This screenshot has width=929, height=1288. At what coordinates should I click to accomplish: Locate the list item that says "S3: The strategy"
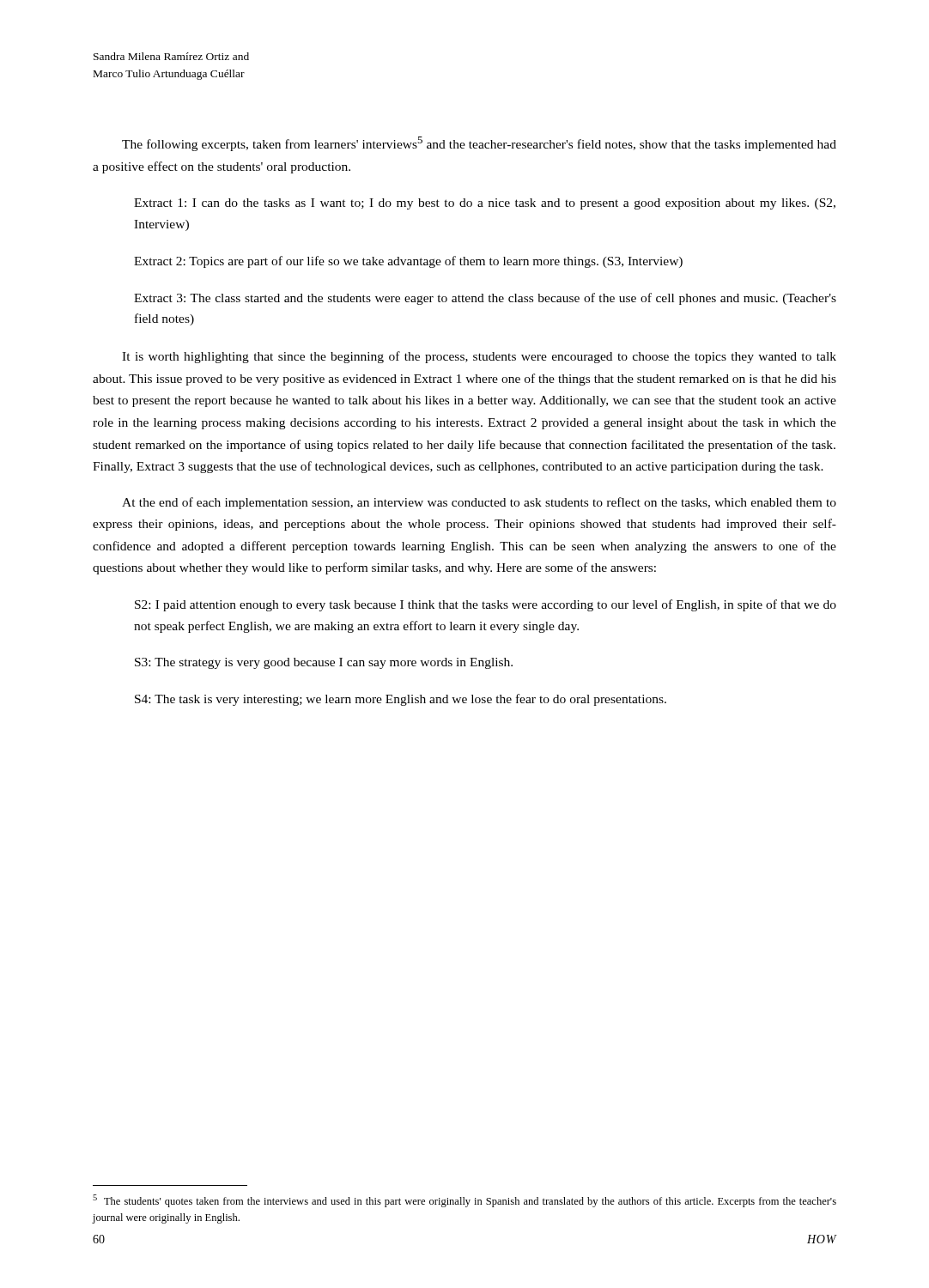(x=324, y=662)
